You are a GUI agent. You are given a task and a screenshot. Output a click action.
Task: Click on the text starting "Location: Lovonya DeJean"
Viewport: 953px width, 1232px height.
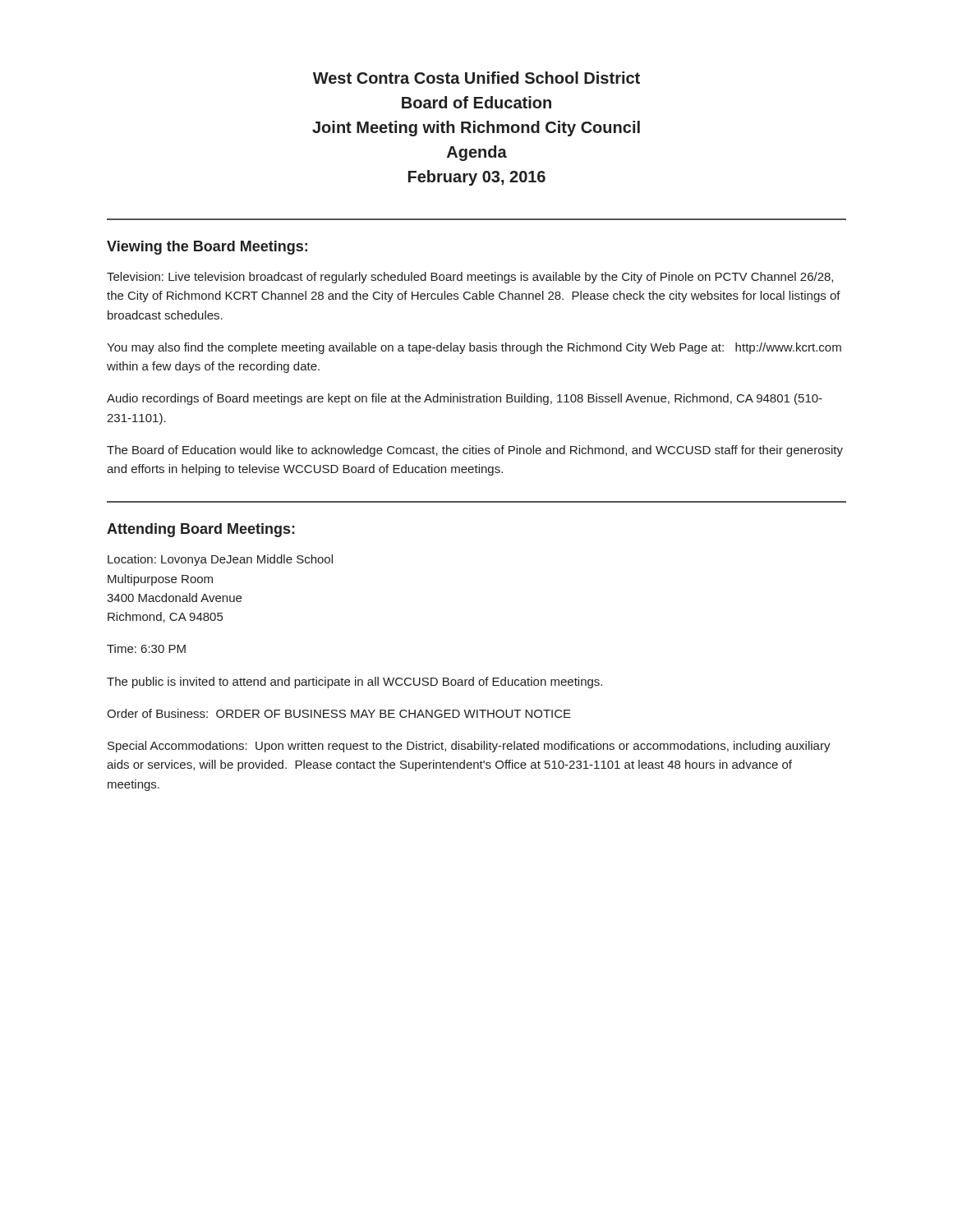[x=220, y=588]
